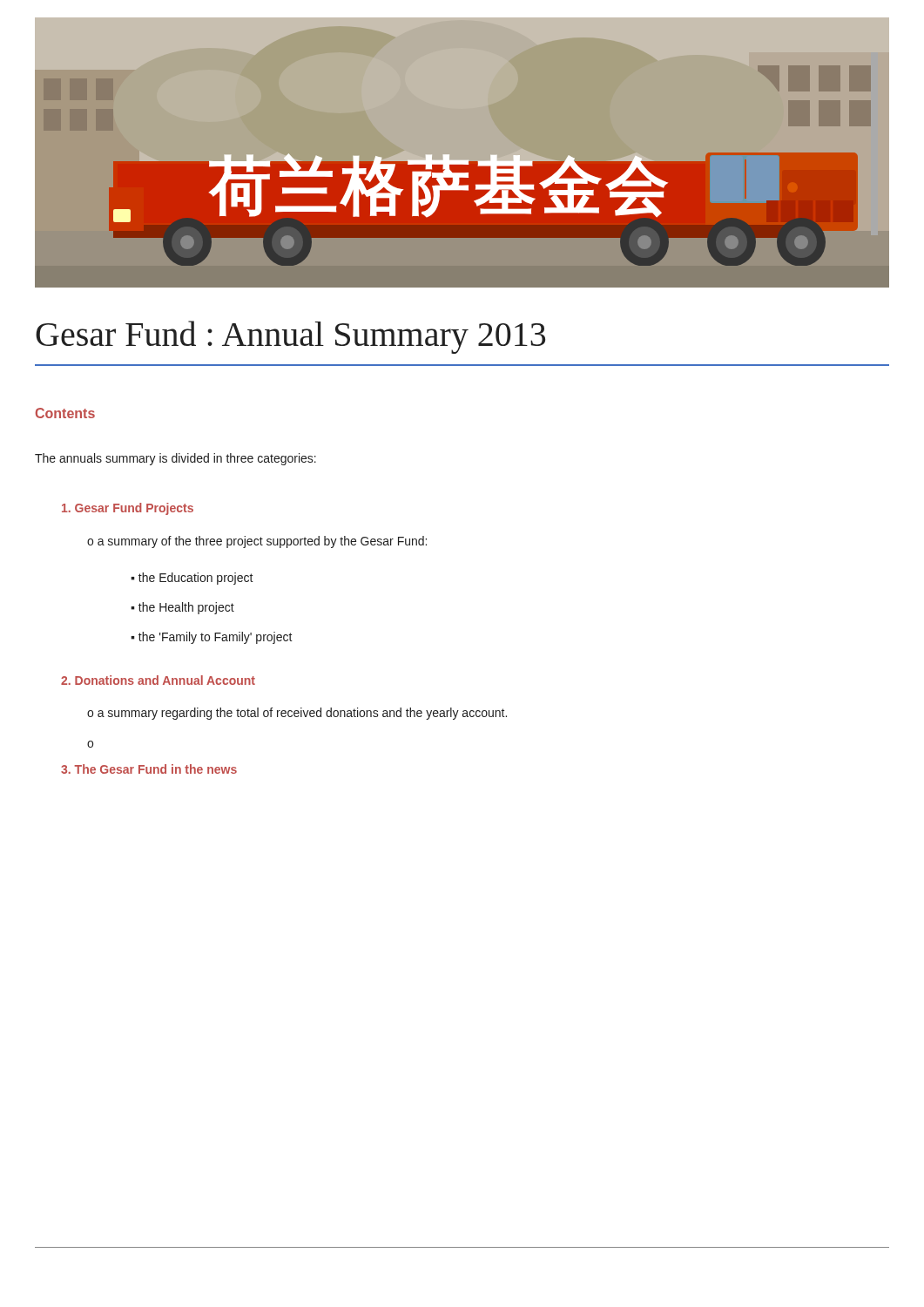Find the list item that says "the Health project"
The height and width of the screenshot is (1307, 924).
182,608
